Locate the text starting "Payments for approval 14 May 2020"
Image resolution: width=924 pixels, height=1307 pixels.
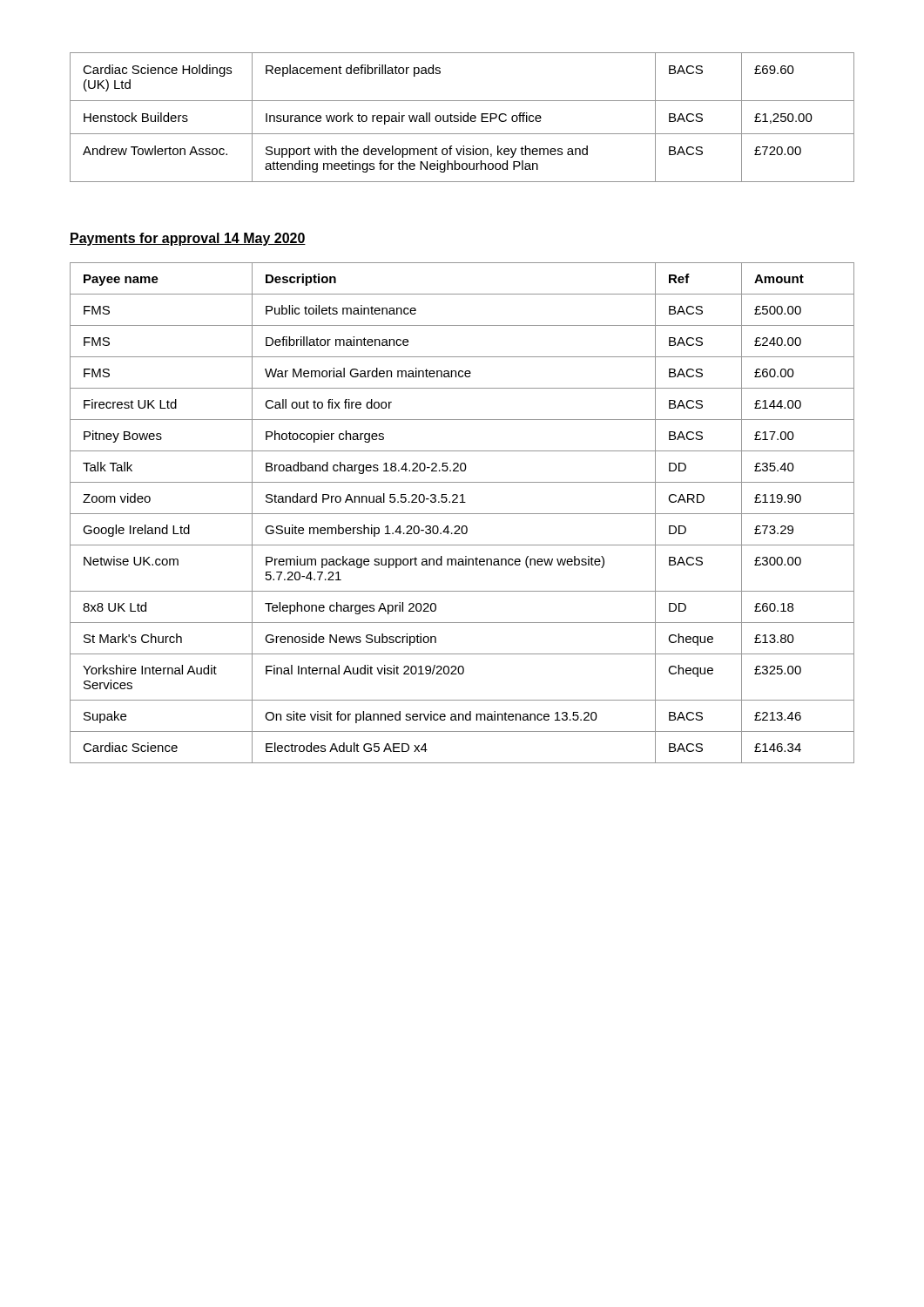click(187, 239)
